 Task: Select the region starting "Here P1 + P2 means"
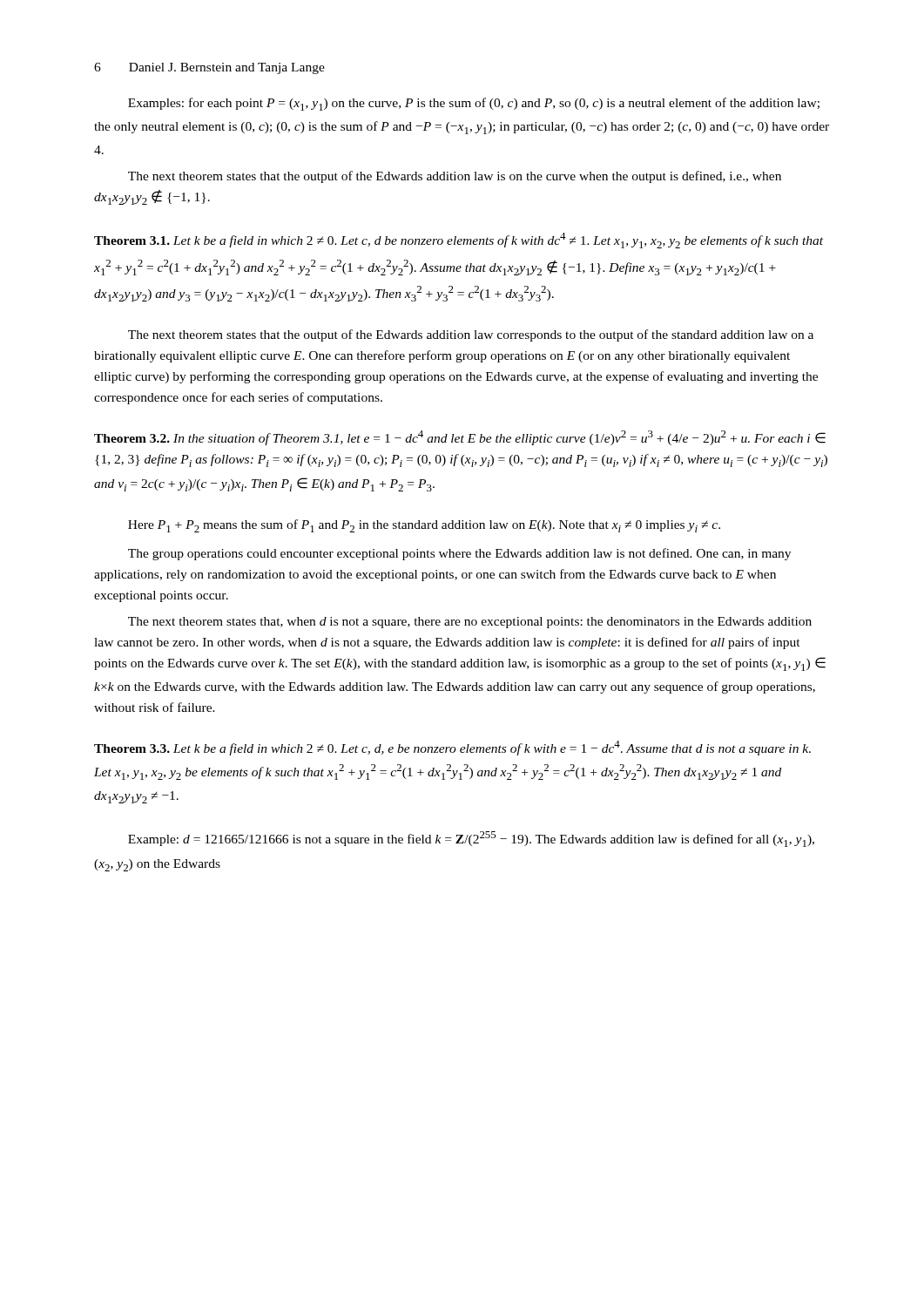coord(462,526)
